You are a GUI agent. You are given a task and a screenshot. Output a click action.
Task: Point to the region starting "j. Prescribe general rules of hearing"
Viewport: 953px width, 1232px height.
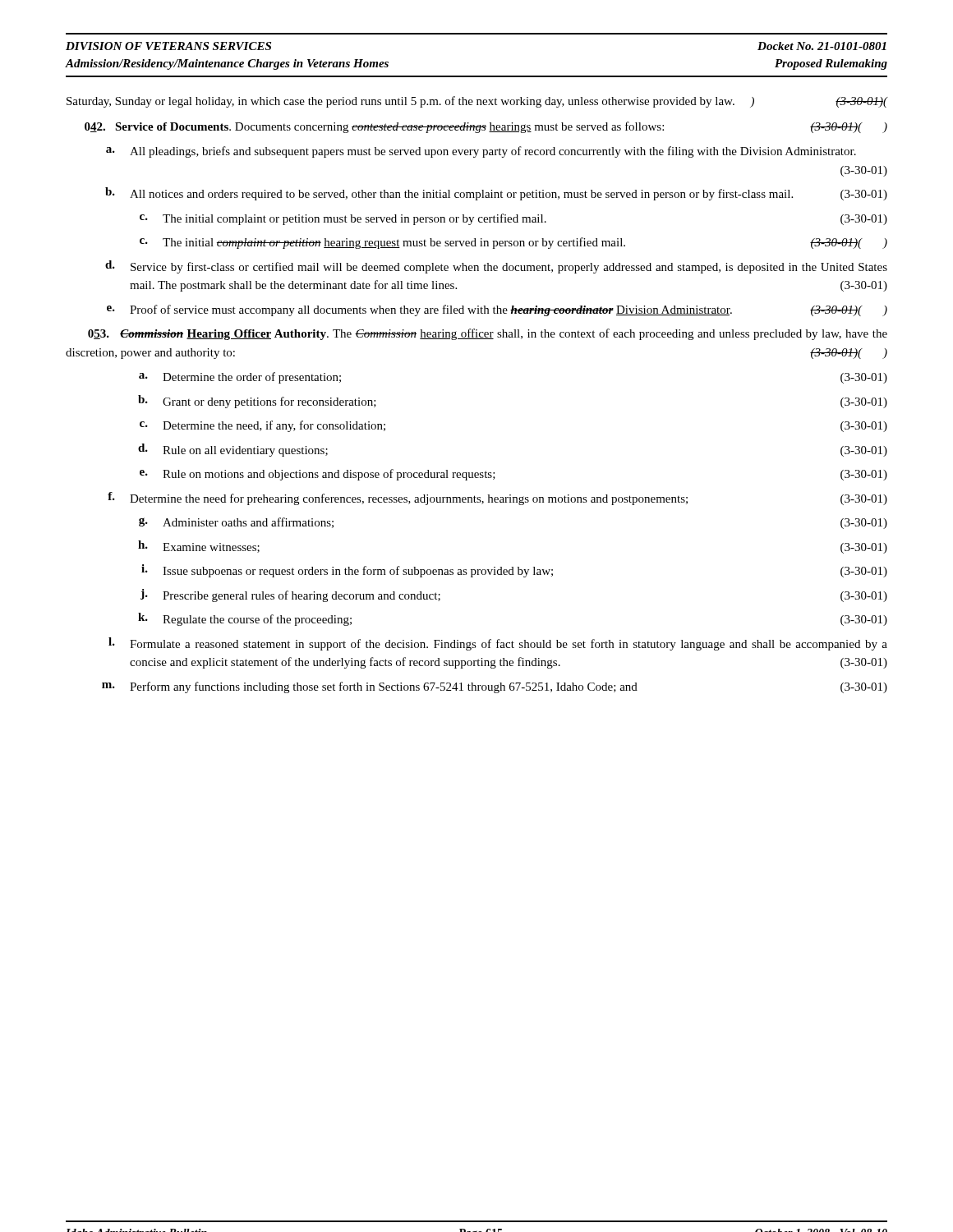(305, 594)
